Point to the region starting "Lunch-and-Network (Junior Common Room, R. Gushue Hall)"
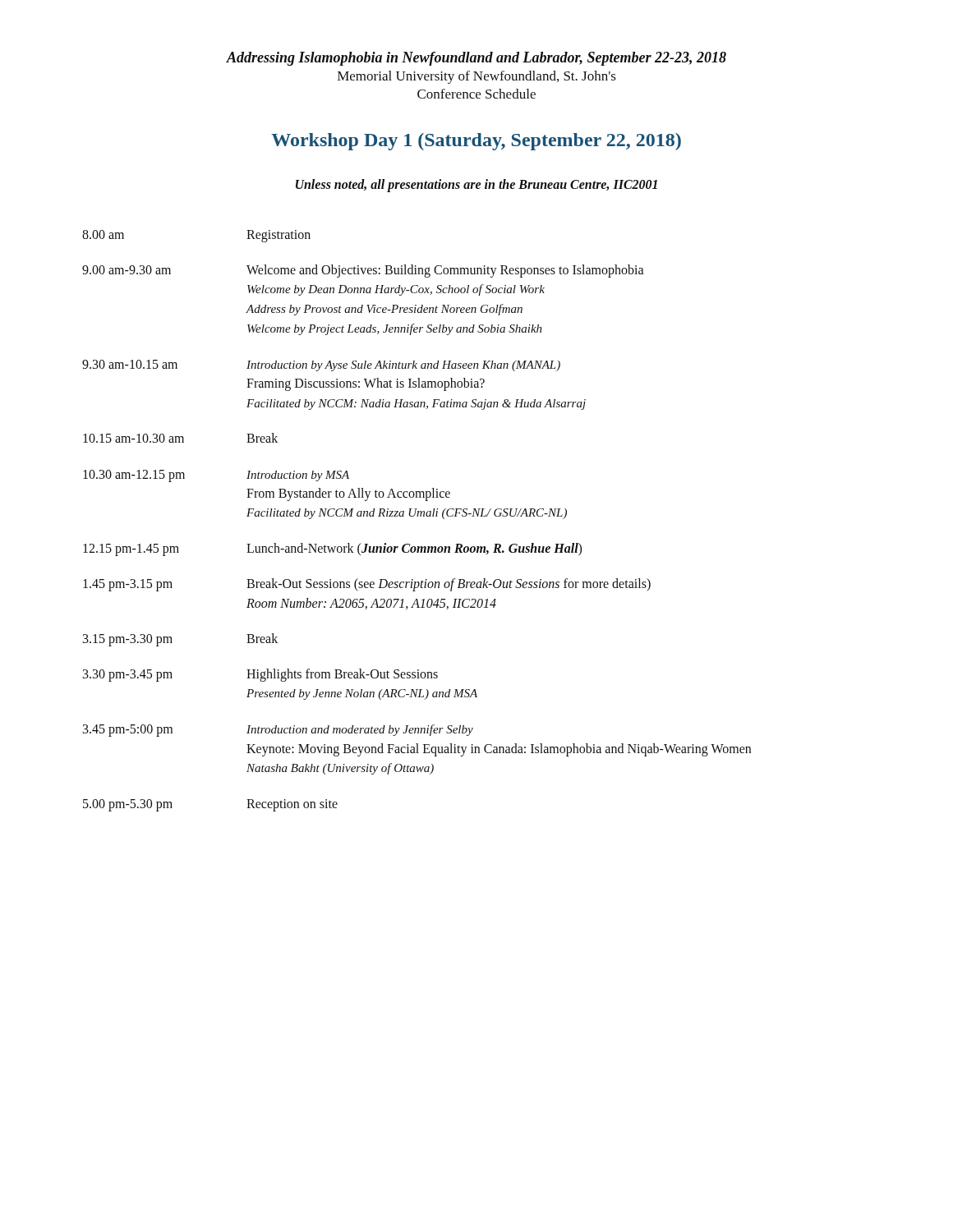 [x=414, y=548]
